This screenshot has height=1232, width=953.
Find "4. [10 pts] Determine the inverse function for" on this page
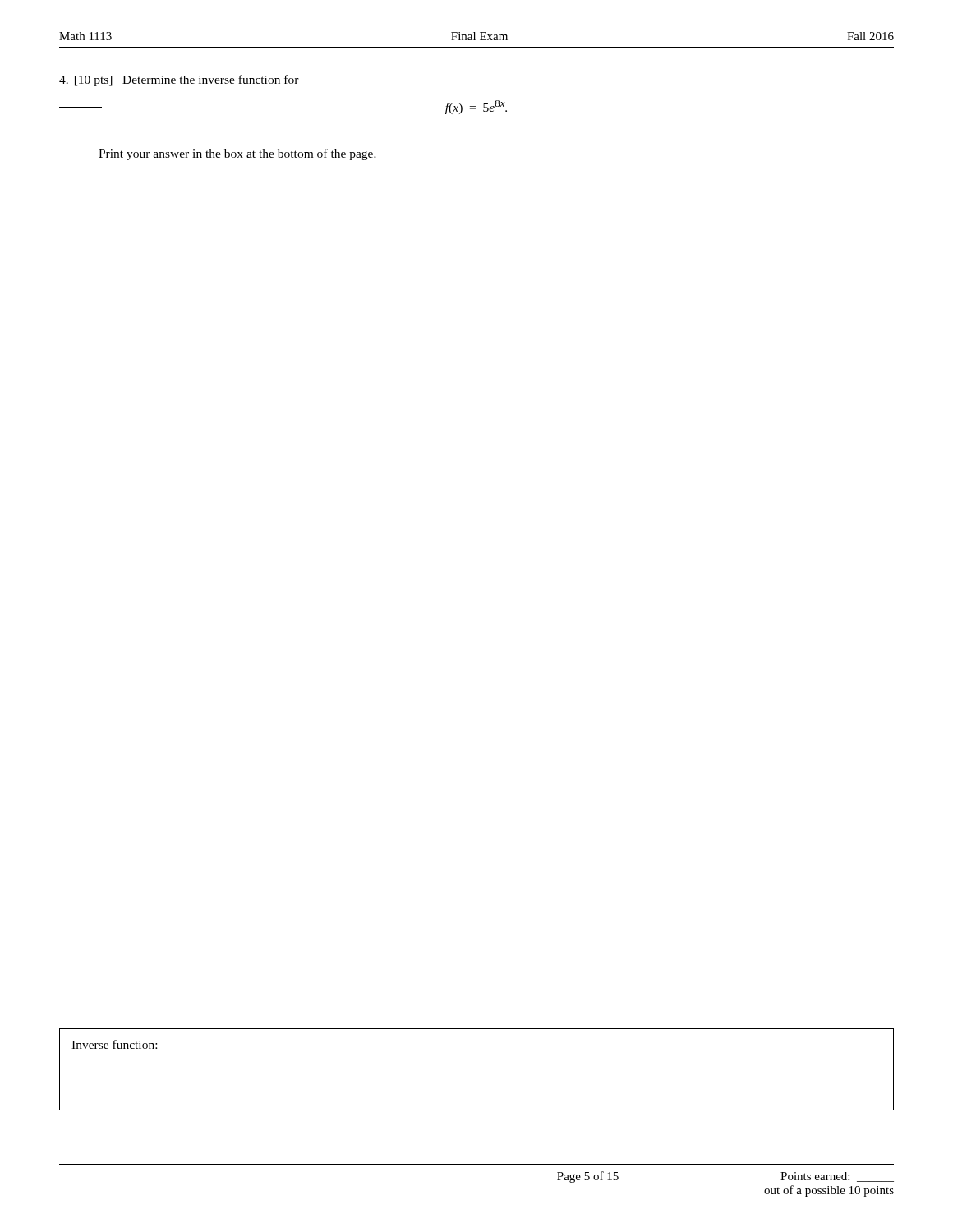(x=179, y=80)
